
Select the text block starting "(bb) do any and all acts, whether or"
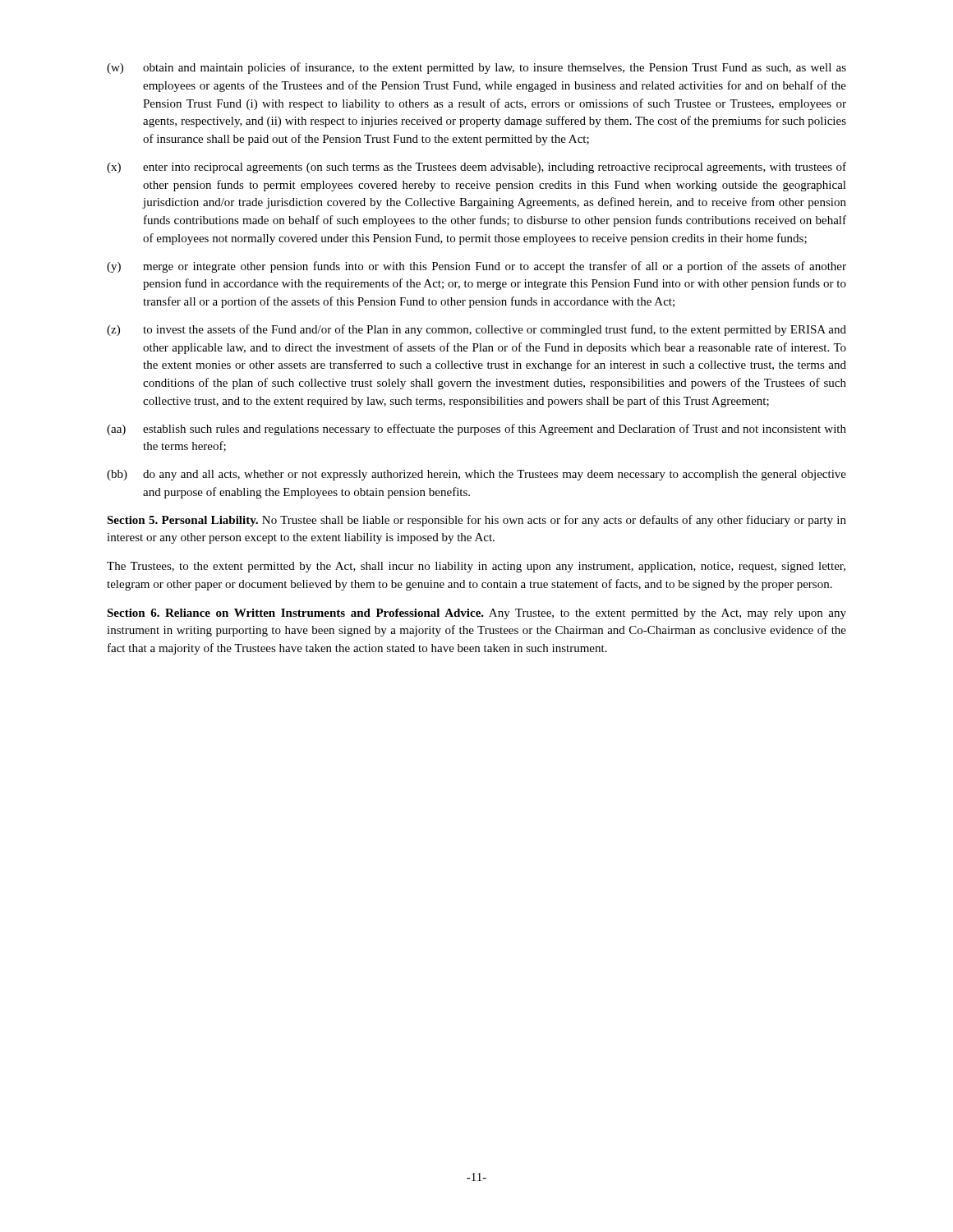coord(476,484)
